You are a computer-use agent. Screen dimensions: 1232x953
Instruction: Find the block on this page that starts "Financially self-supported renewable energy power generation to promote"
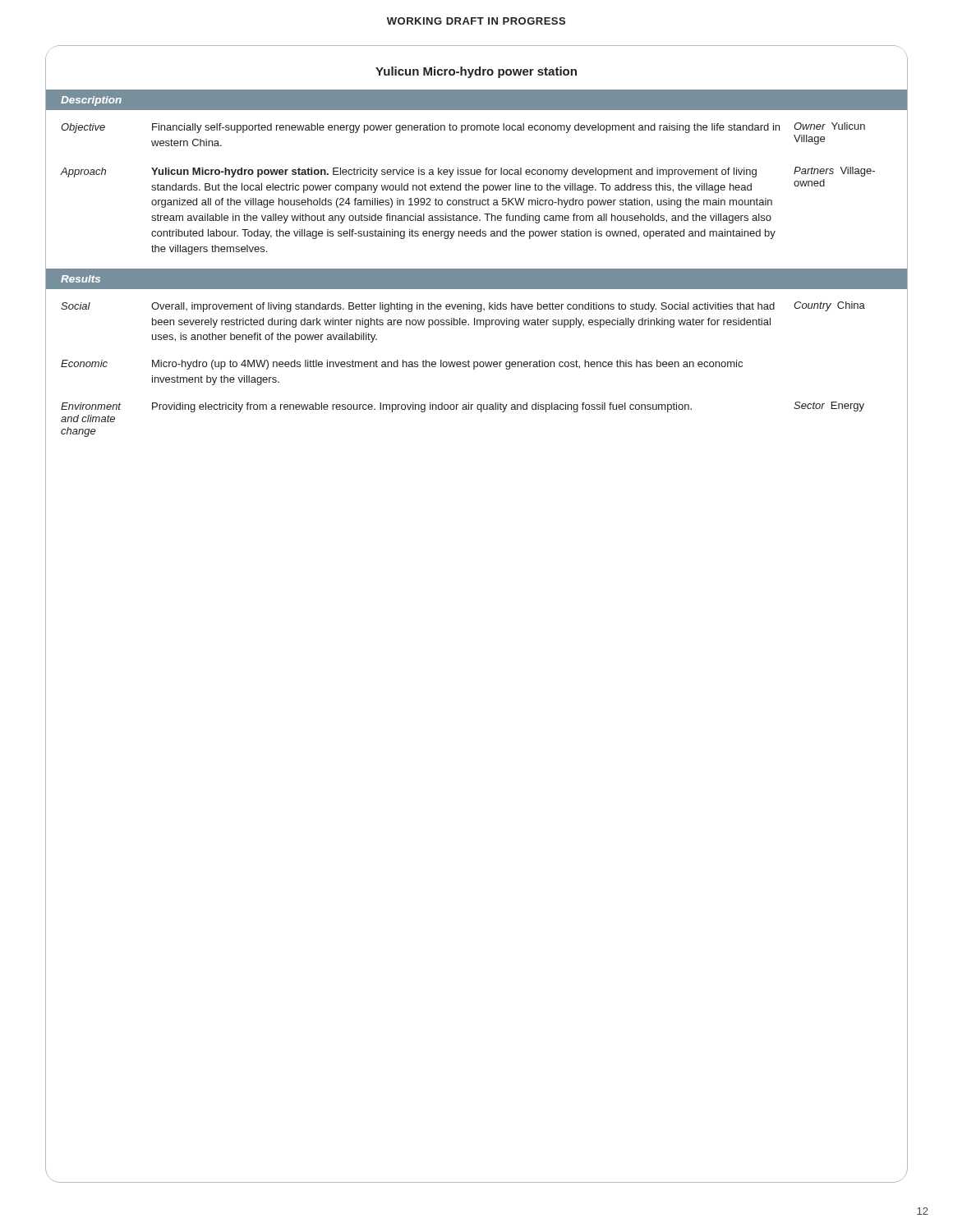coord(466,135)
